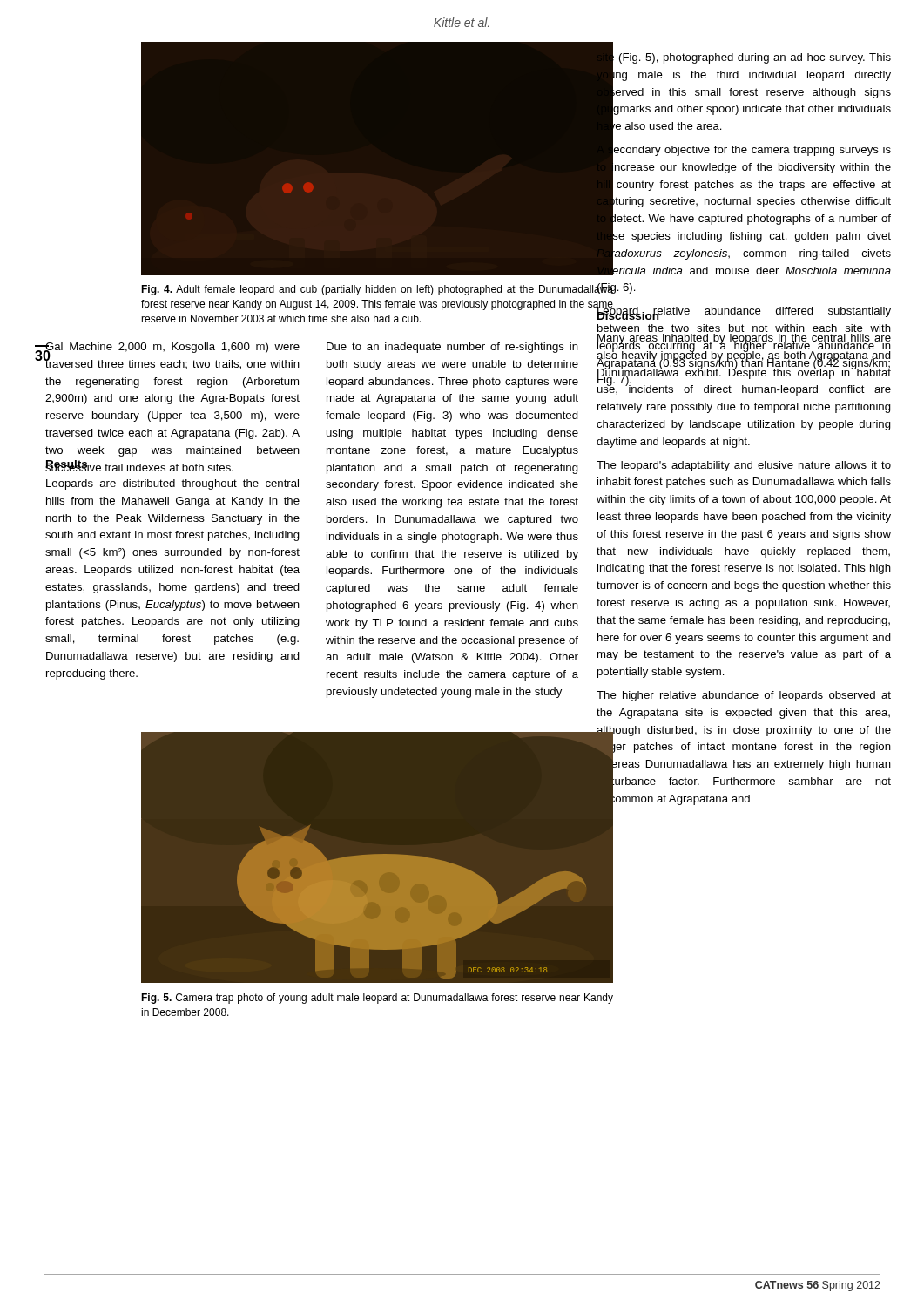Where is the passage that starts "Leopards are distributed throughout the central hills from"?
The width and height of the screenshot is (924, 1307).
pos(172,578)
